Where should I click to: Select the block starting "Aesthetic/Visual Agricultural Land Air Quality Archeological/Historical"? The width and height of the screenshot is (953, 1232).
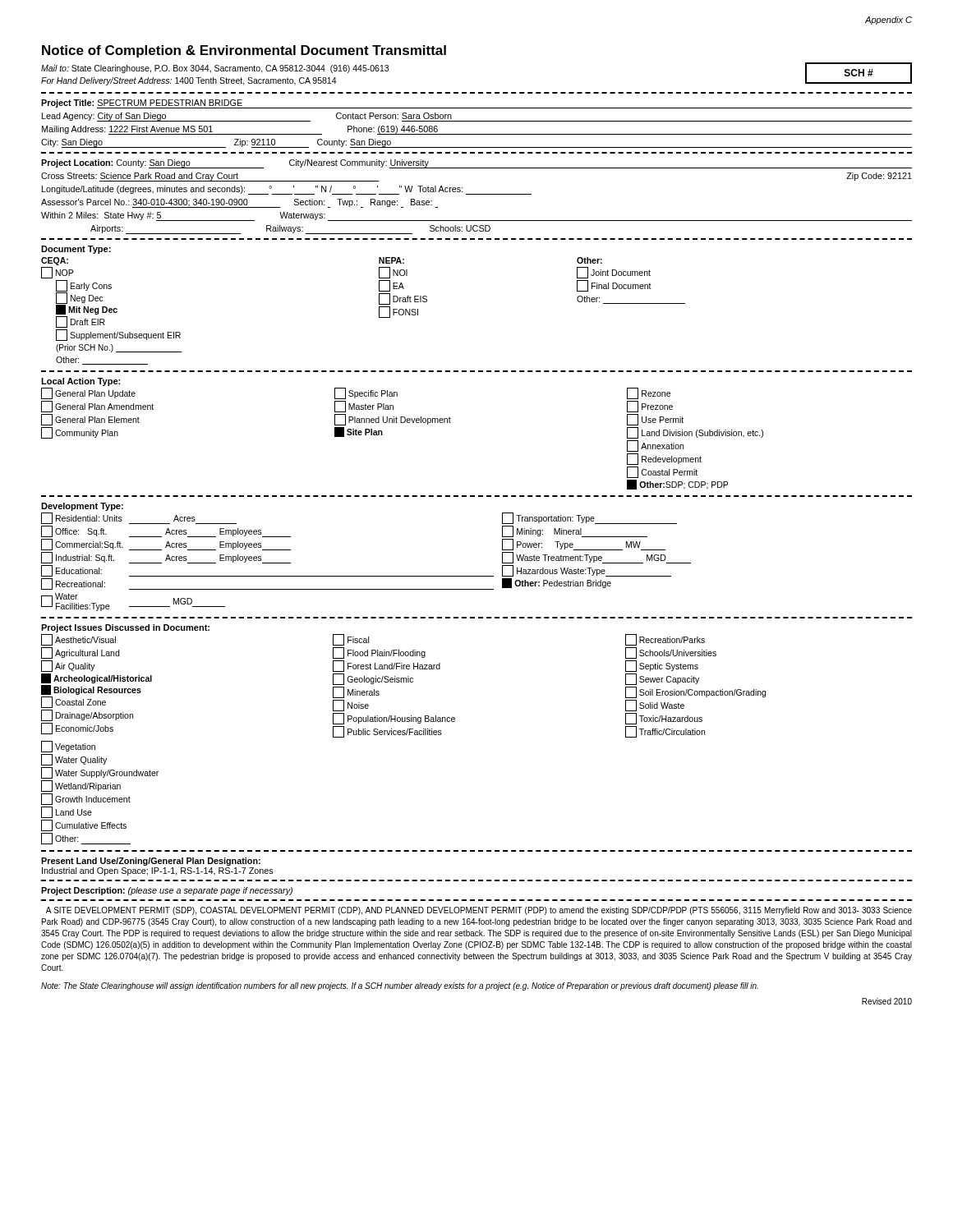pyautogui.click(x=79, y=640)
